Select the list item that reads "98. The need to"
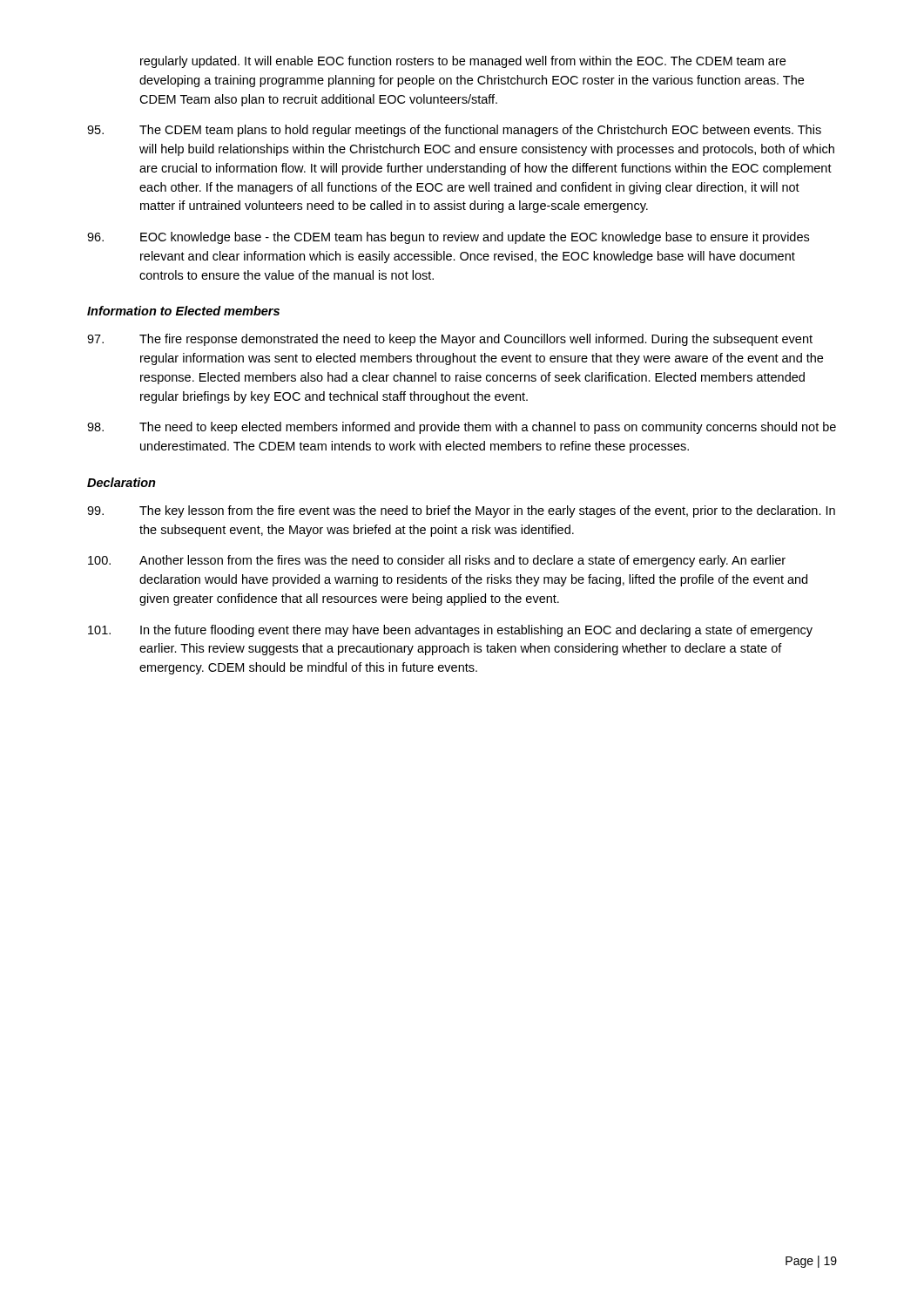The image size is (924, 1307). (x=462, y=437)
